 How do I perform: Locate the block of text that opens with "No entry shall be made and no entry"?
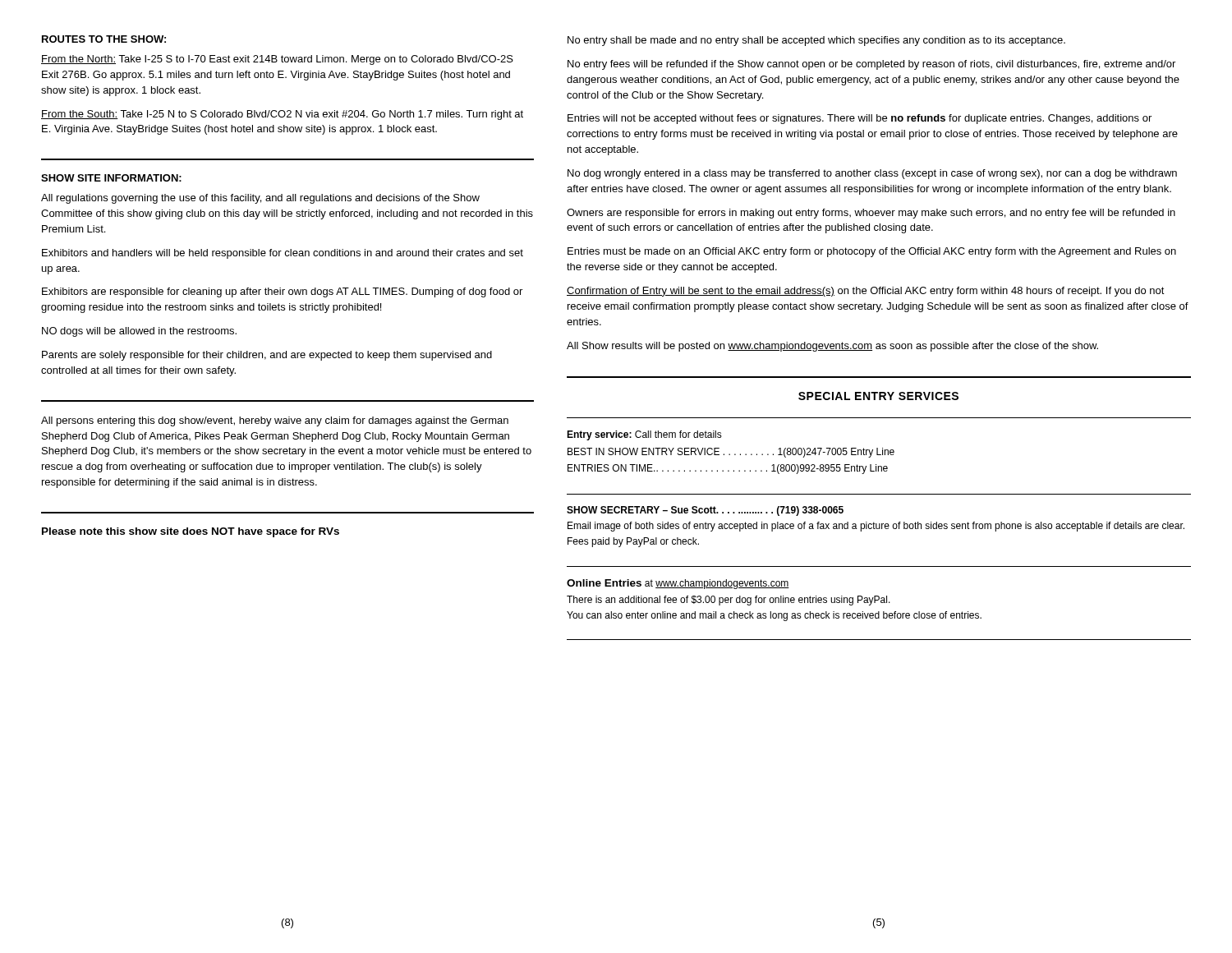816,40
